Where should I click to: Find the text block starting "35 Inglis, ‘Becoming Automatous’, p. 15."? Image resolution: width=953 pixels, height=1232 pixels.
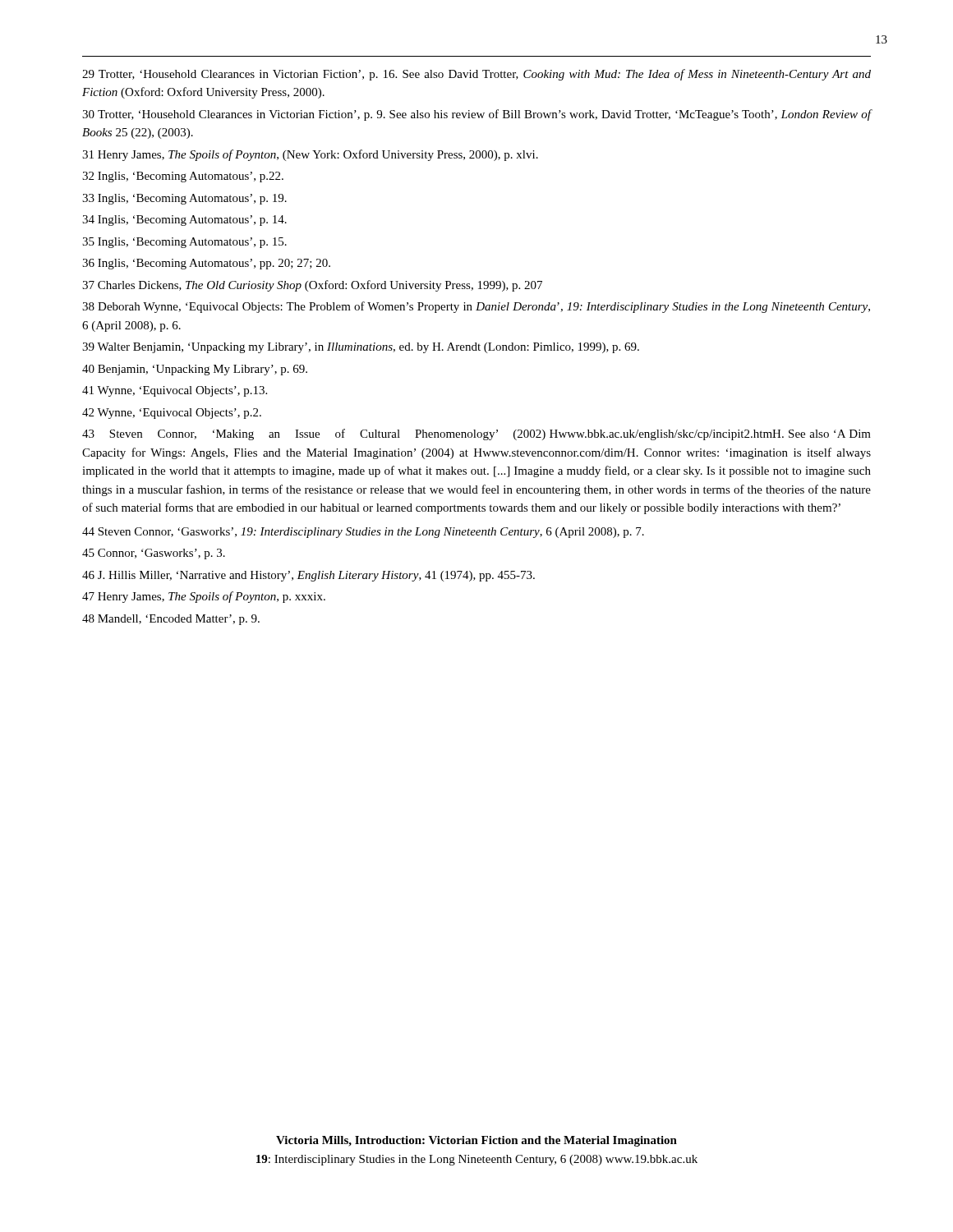pos(185,241)
